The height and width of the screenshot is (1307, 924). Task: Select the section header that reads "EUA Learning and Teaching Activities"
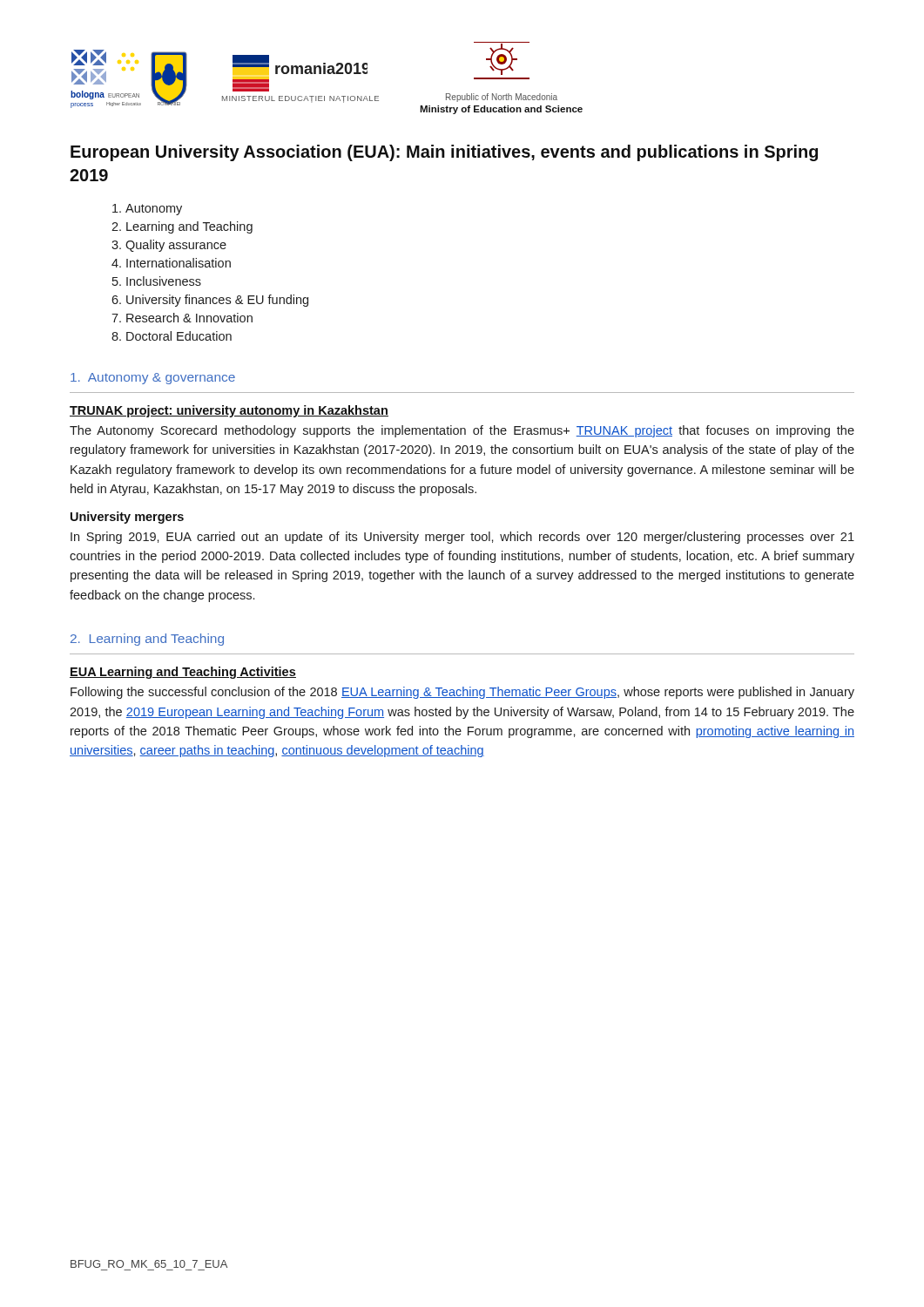[x=183, y=673]
